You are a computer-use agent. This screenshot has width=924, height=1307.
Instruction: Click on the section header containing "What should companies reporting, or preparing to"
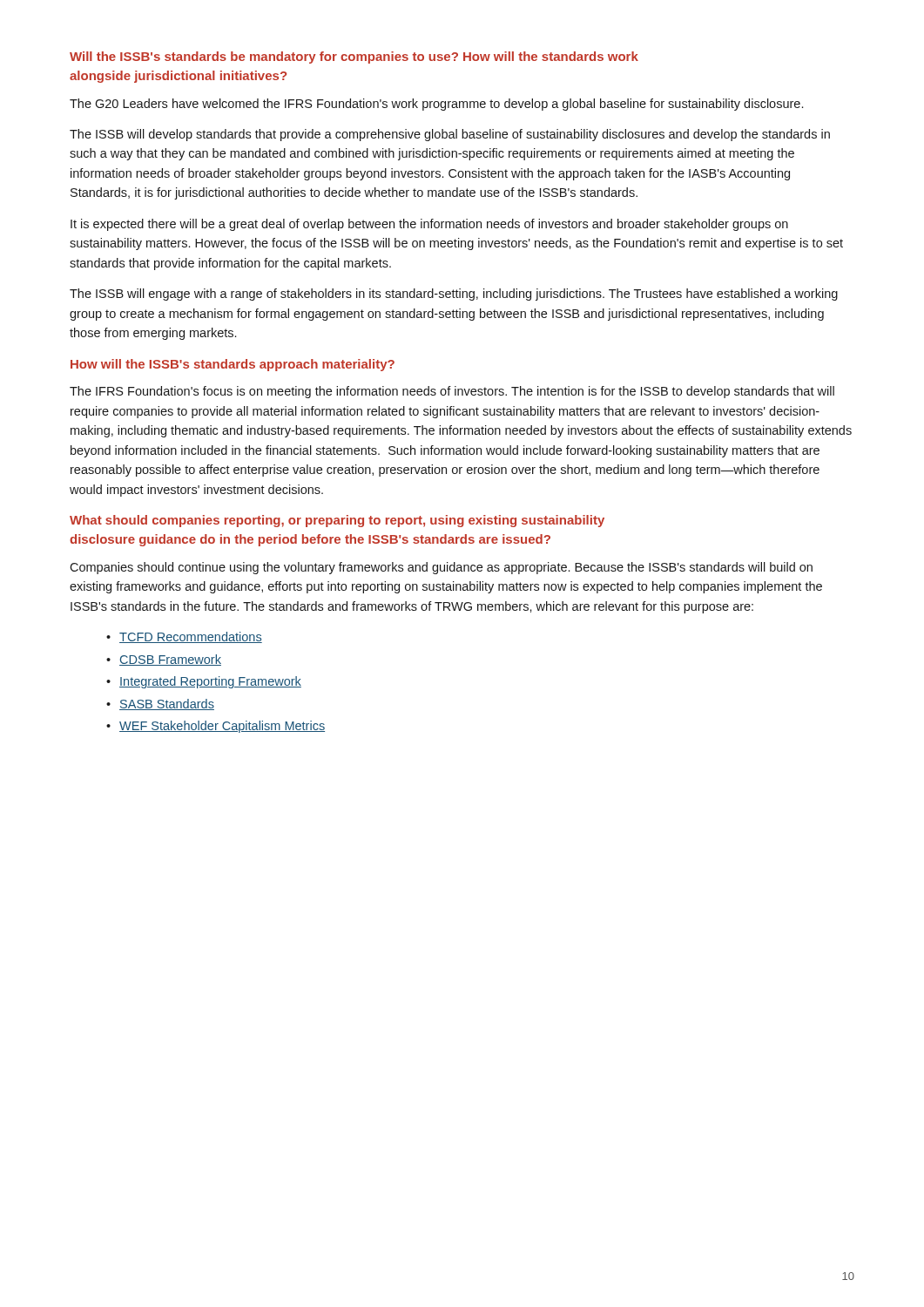click(x=337, y=529)
